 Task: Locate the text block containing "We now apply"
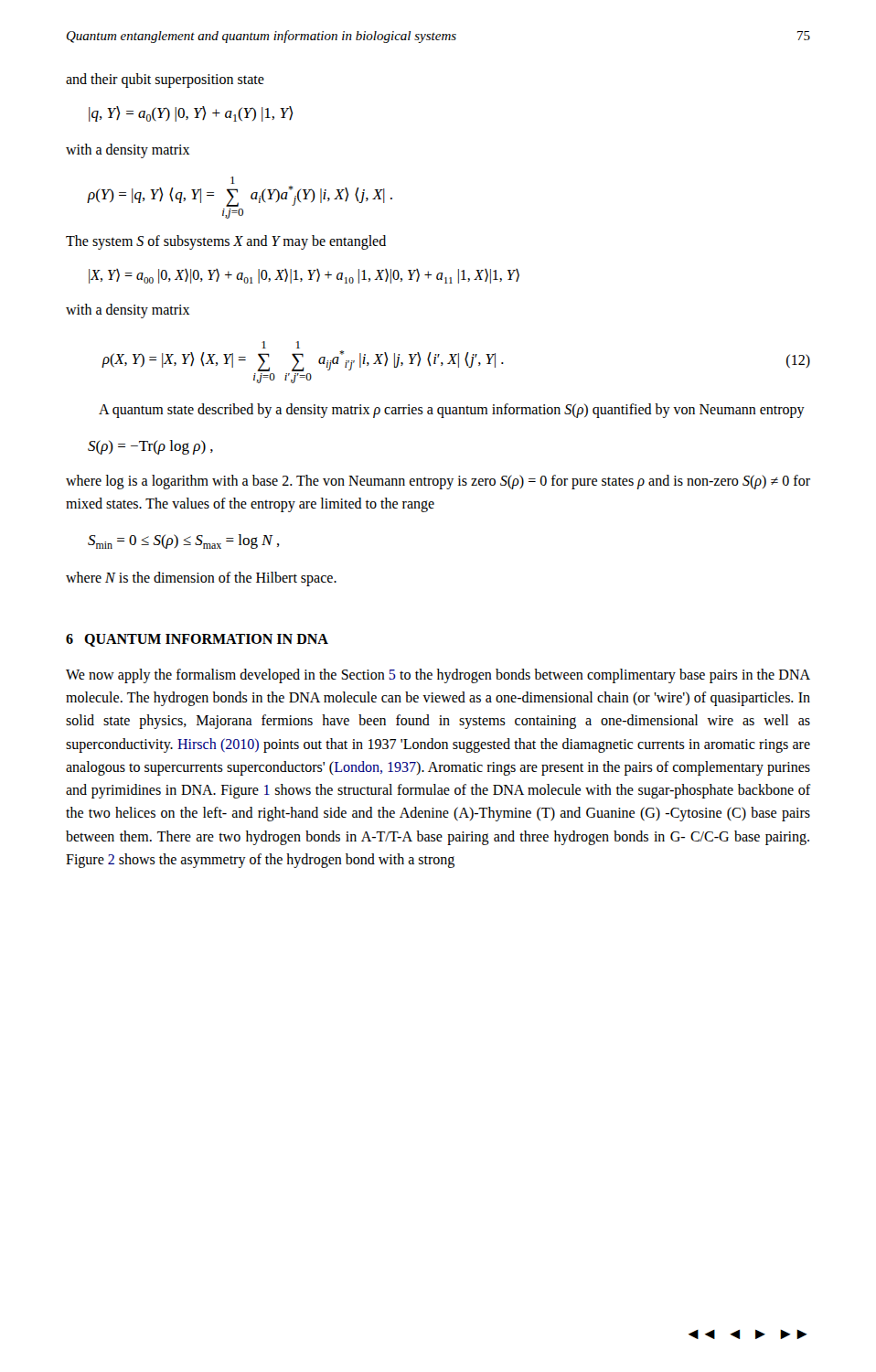pyautogui.click(x=438, y=767)
